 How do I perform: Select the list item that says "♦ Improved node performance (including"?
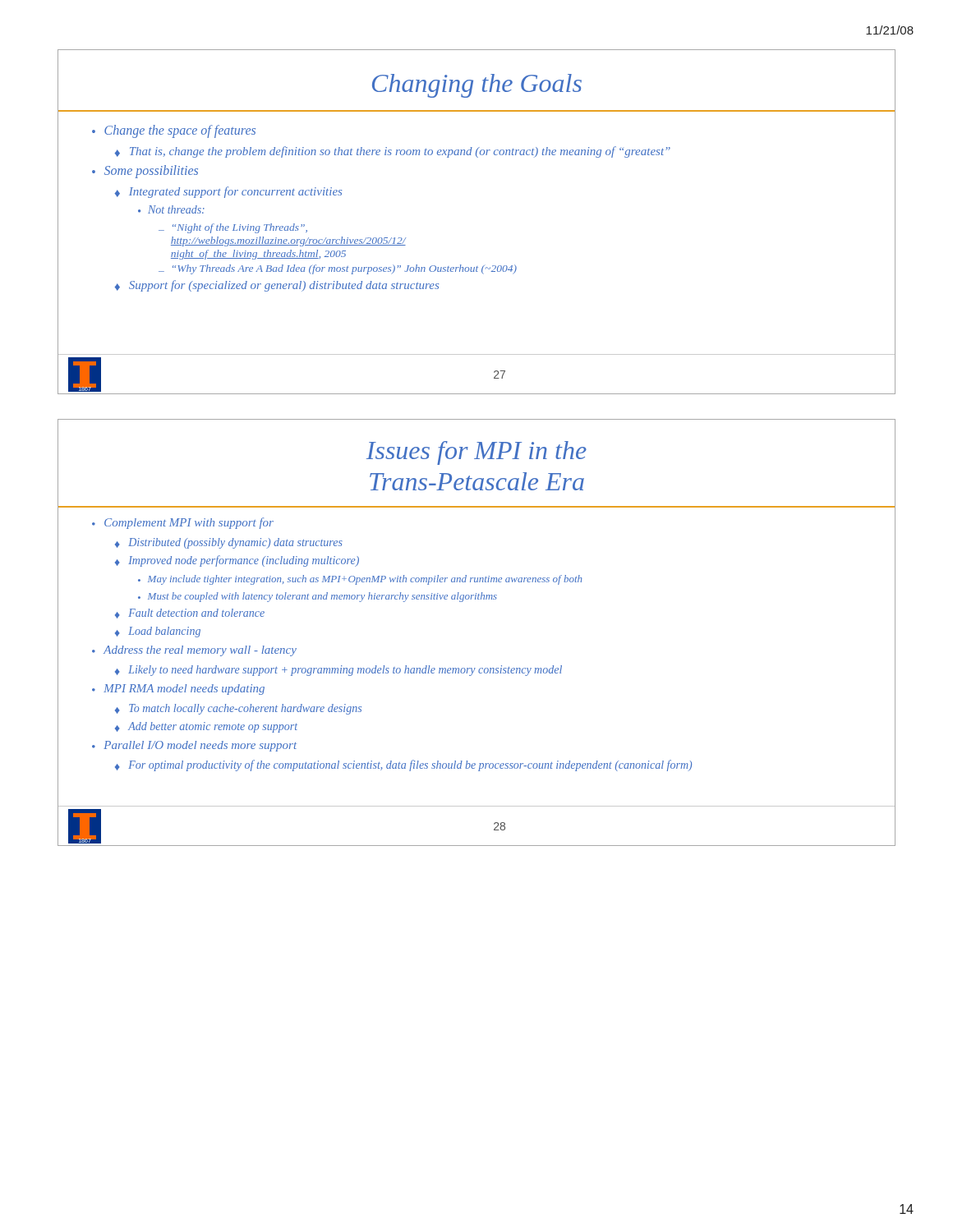pos(237,562)
